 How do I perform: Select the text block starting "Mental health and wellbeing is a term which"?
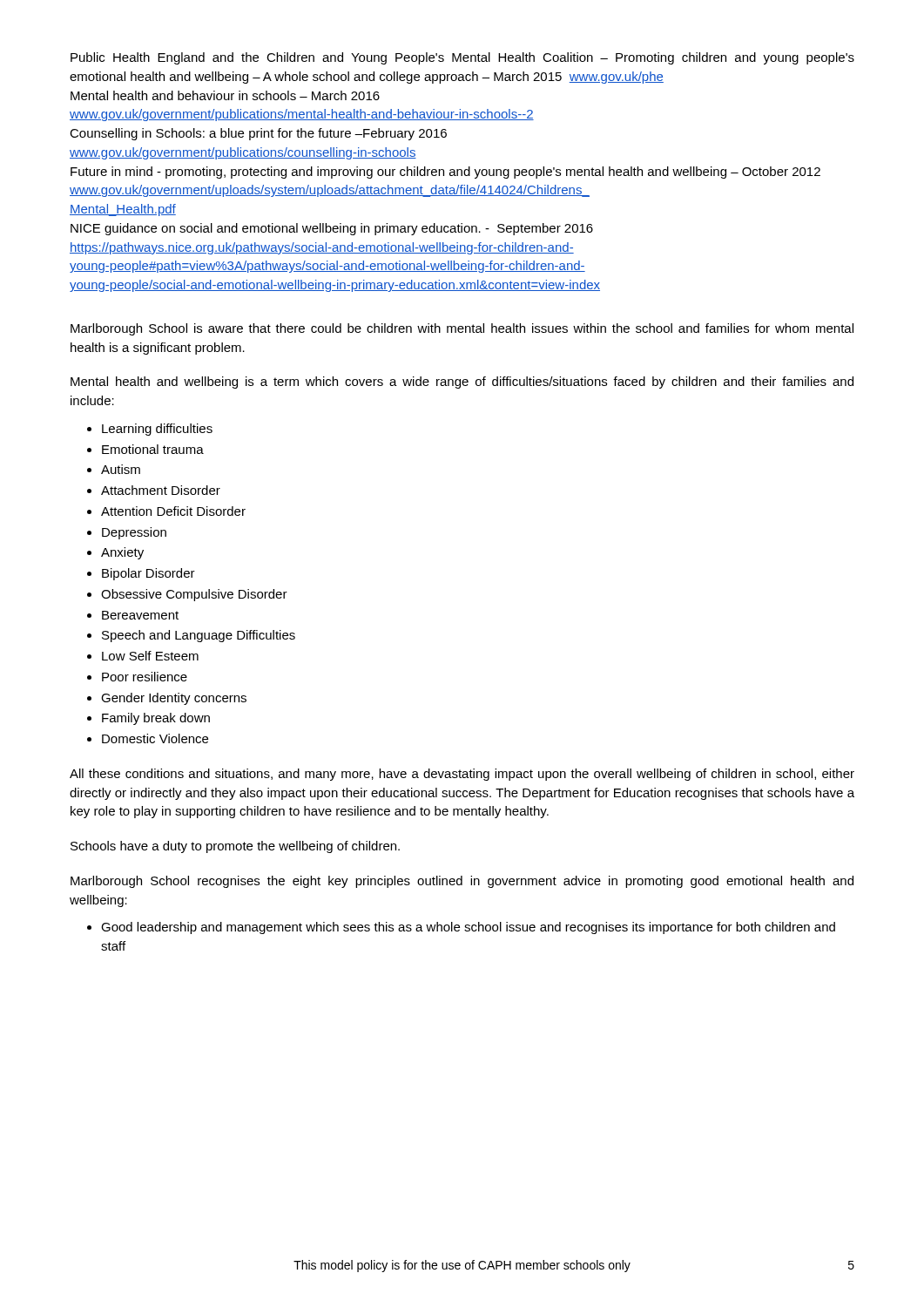click(x=462, y=391)
